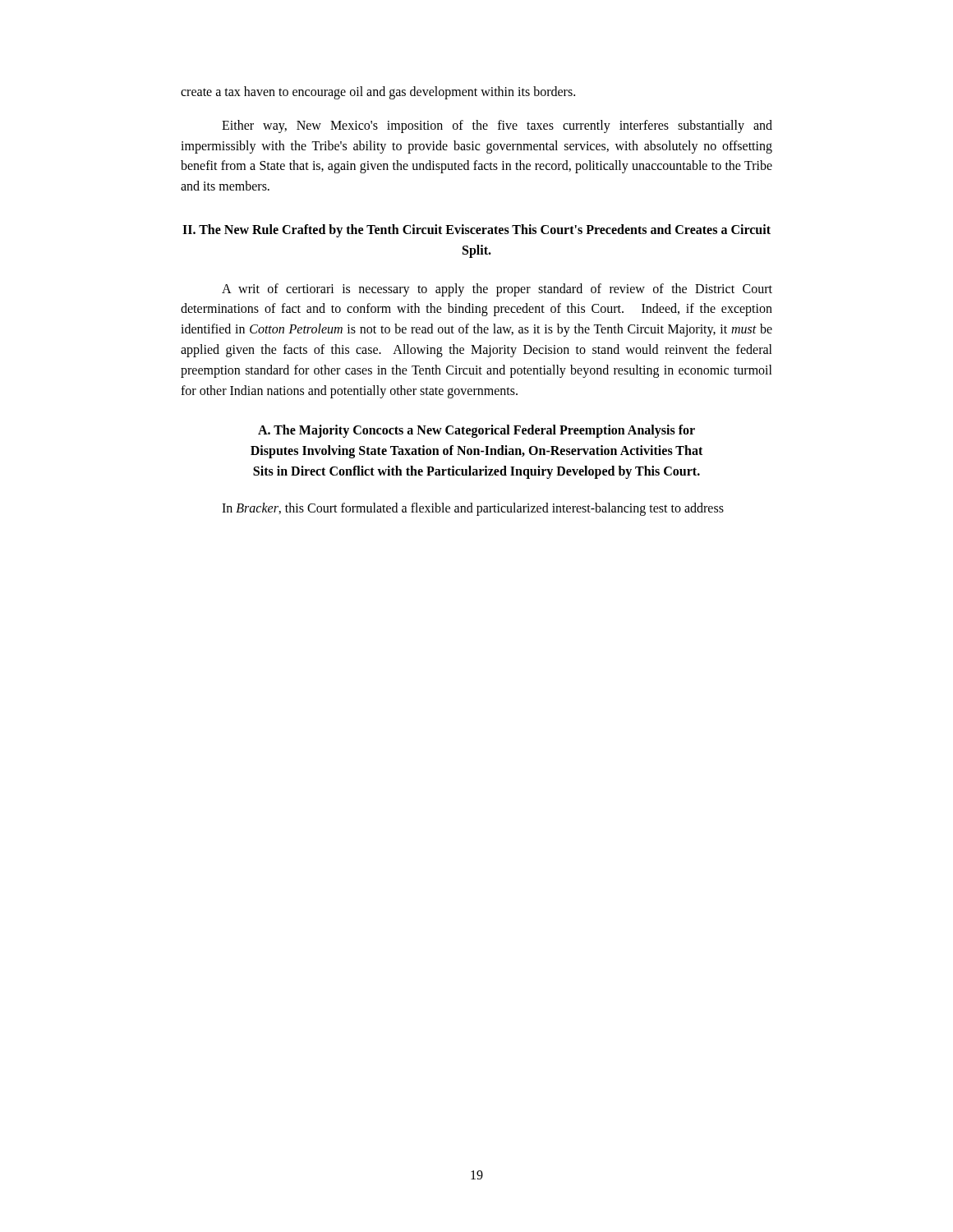Find the text starting "A. The Majority Concocts a"

click(476, 451)
